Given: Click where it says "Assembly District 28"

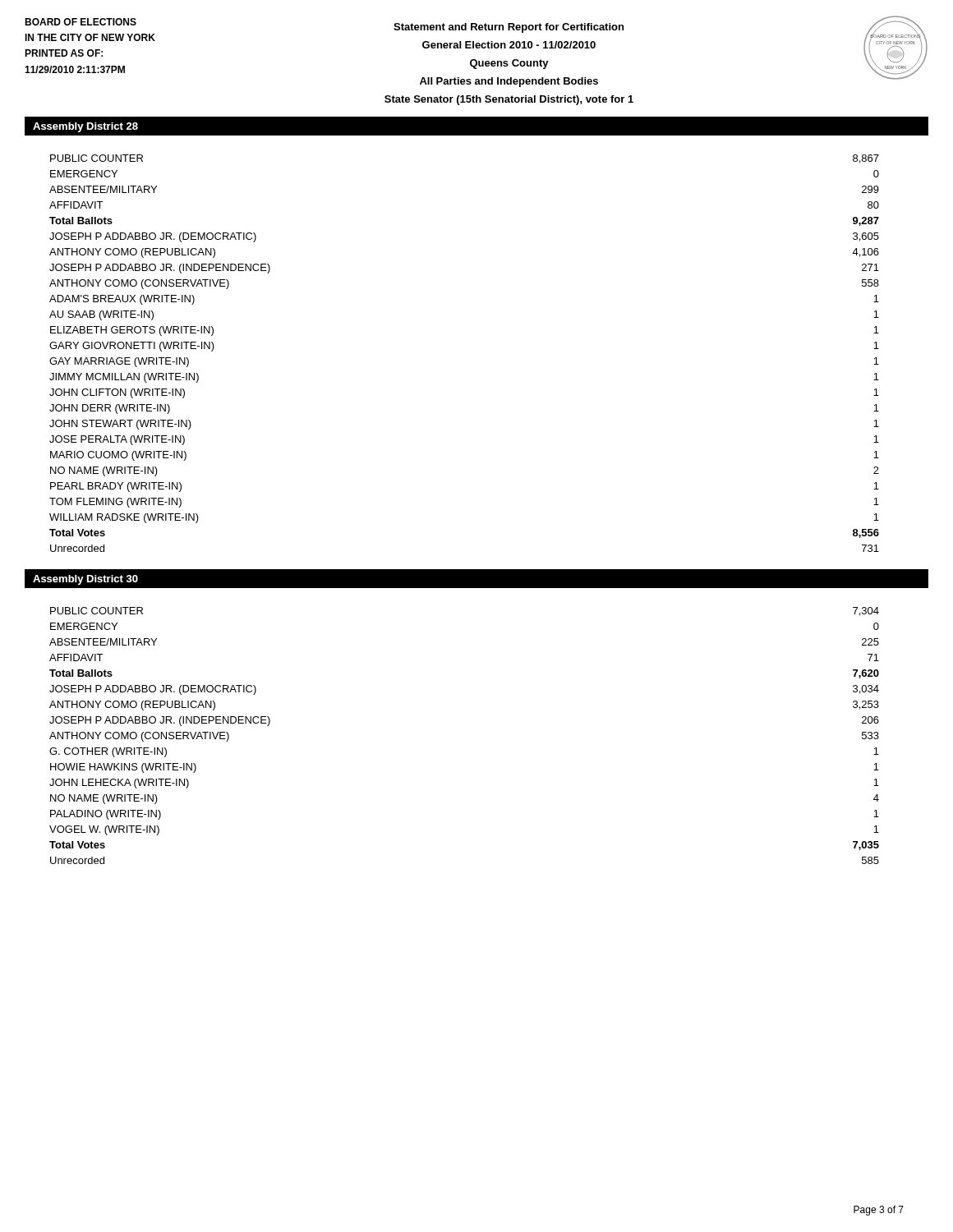Looking at the screenshot, I should tap(476, 126).
